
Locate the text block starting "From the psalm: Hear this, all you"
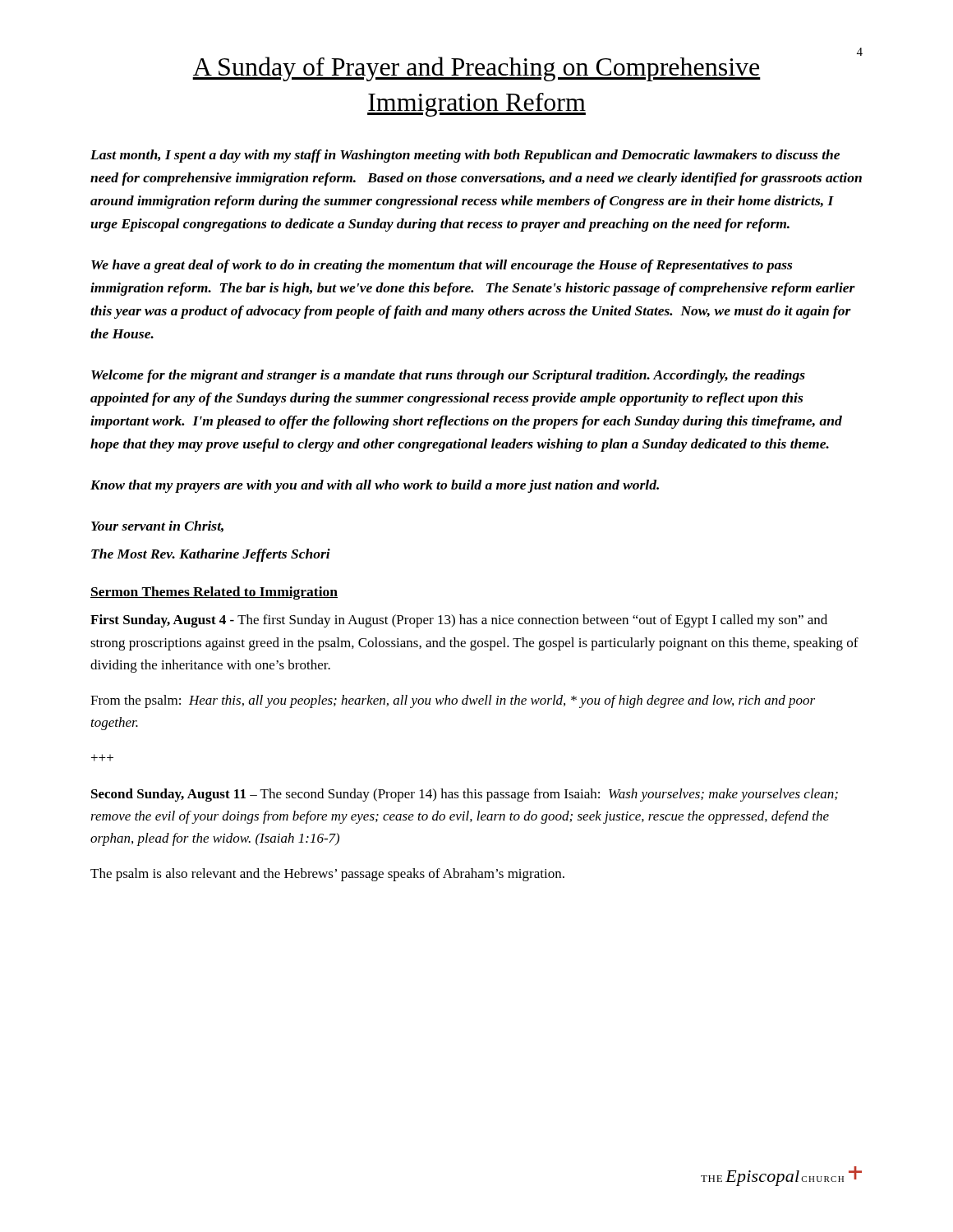point(453,711)
